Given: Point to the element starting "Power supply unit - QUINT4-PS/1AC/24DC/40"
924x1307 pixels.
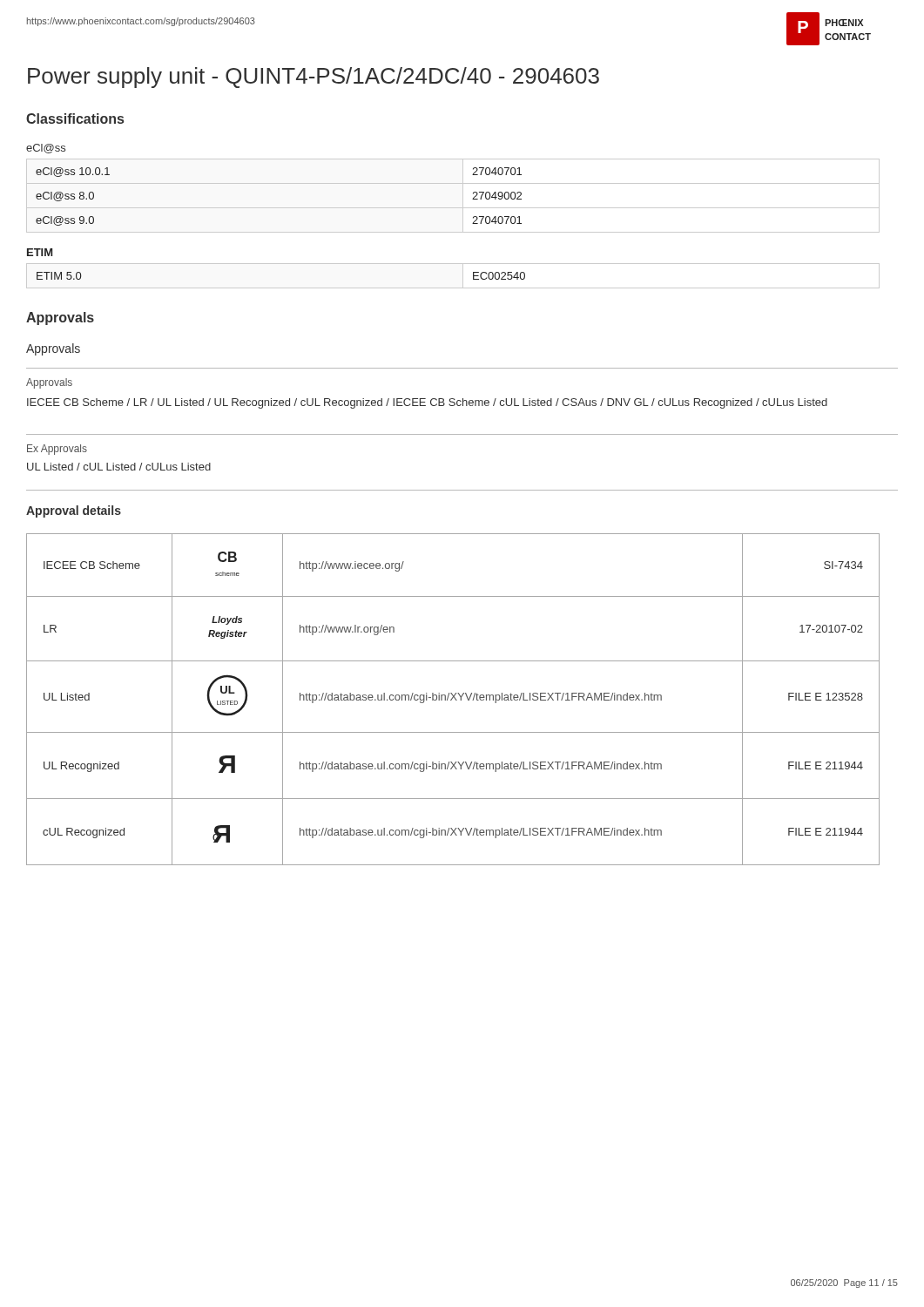Looking at the screenshot, I should 313,76.
